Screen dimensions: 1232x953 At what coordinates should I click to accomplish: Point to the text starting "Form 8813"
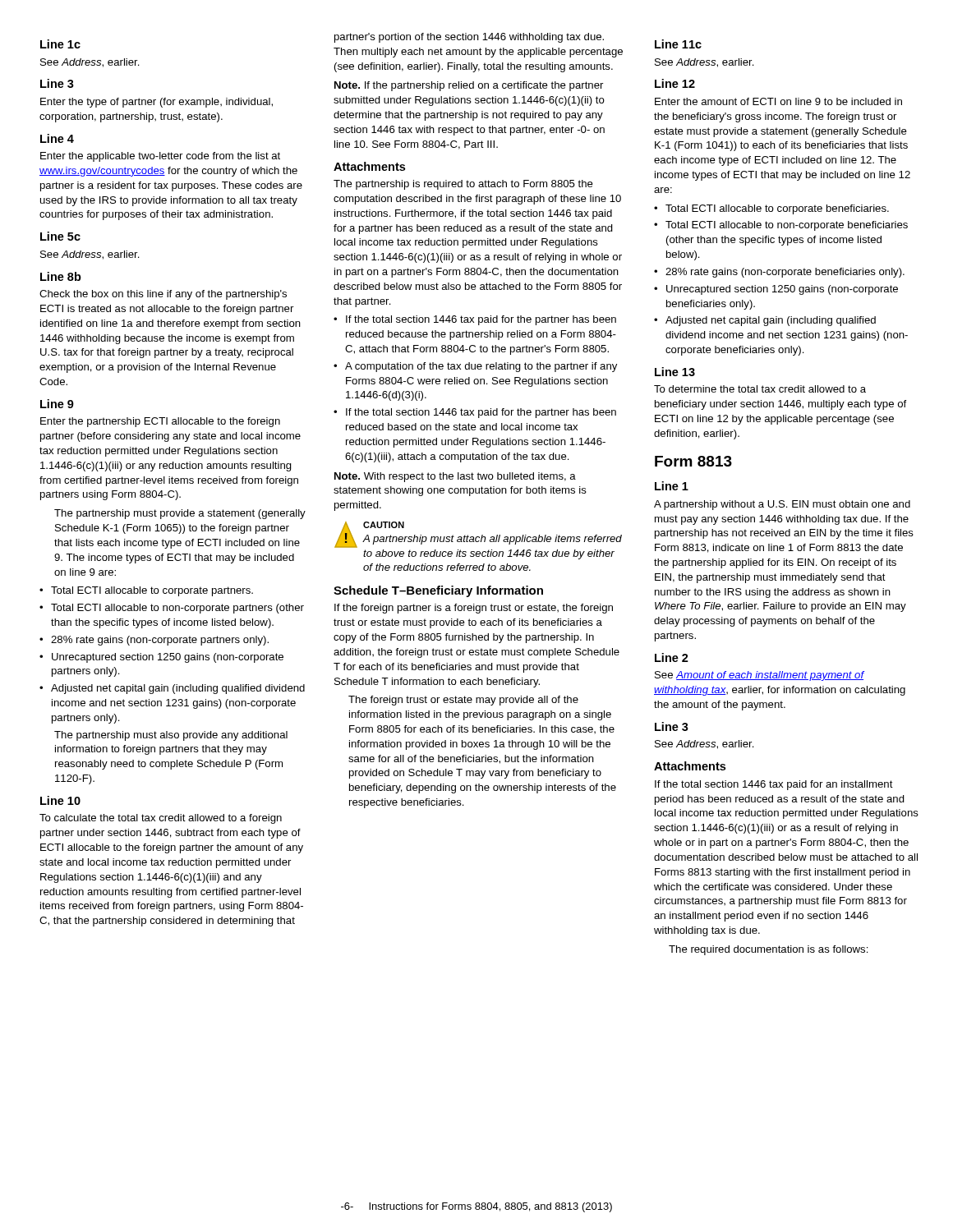pyautogui.click(x=693, y=461)
